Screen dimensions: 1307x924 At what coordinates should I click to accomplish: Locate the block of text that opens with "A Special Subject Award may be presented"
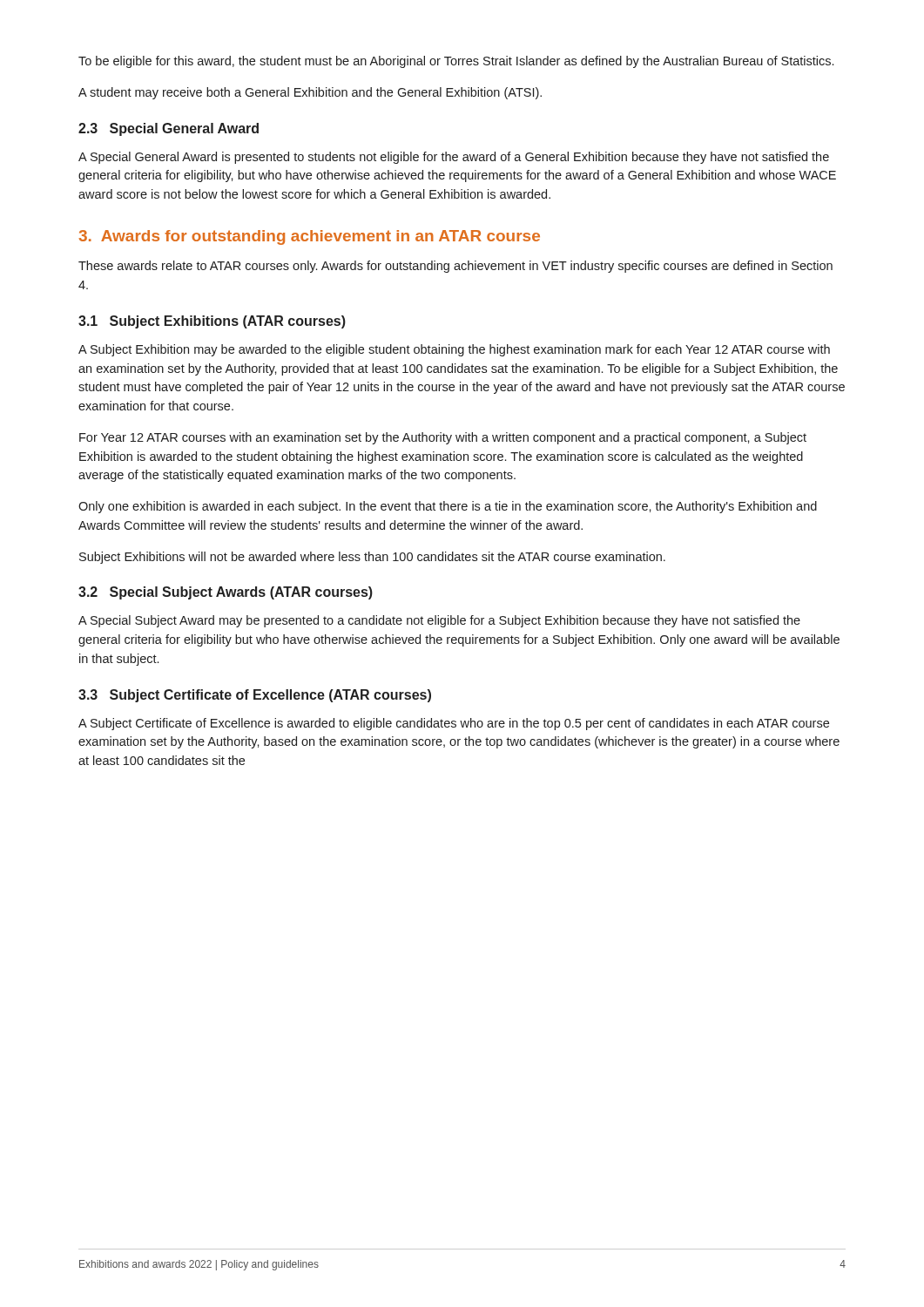point(462,640)
